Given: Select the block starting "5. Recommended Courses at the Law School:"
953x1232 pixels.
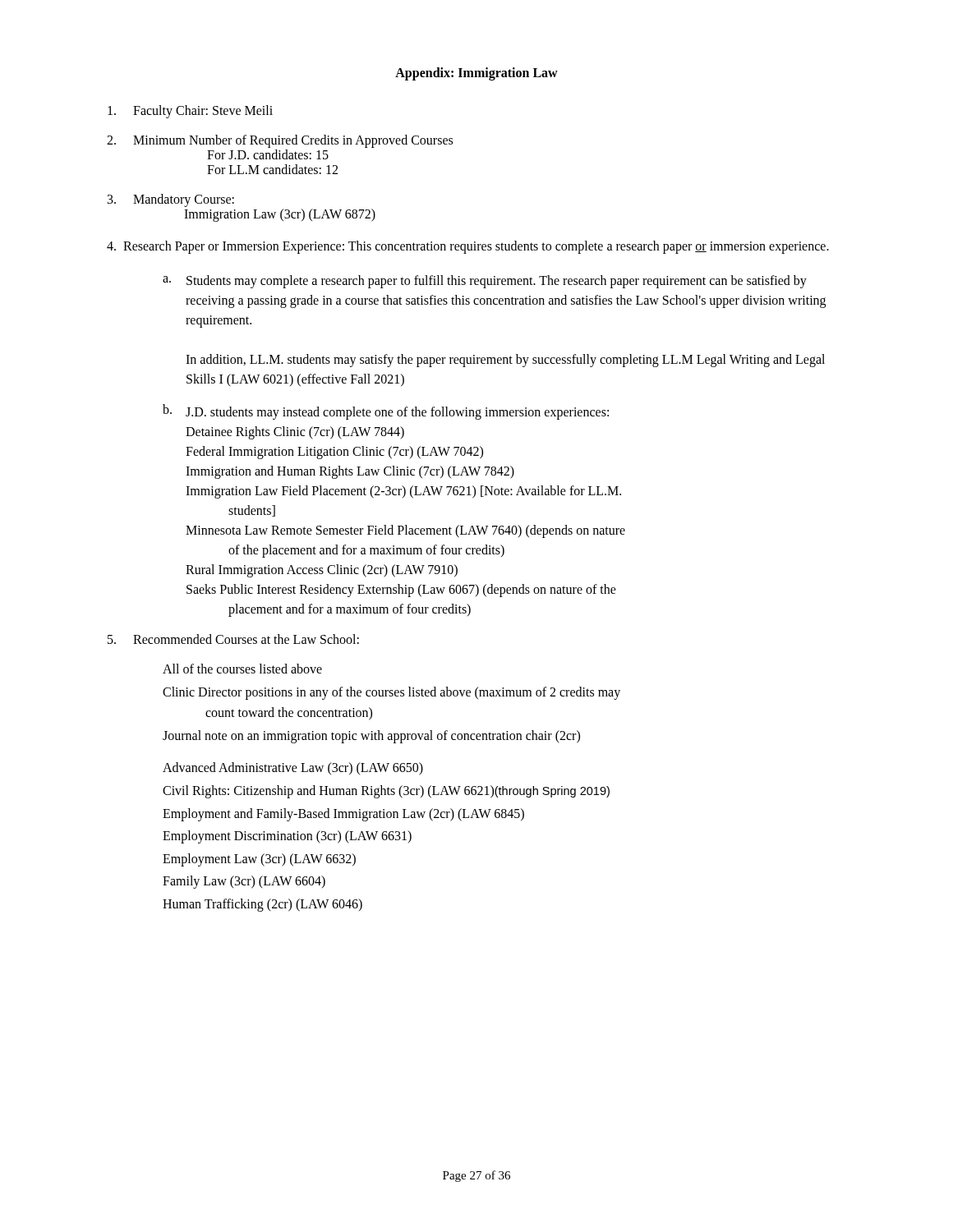Looking at the screenshot, I should click(x=233, y=639).
